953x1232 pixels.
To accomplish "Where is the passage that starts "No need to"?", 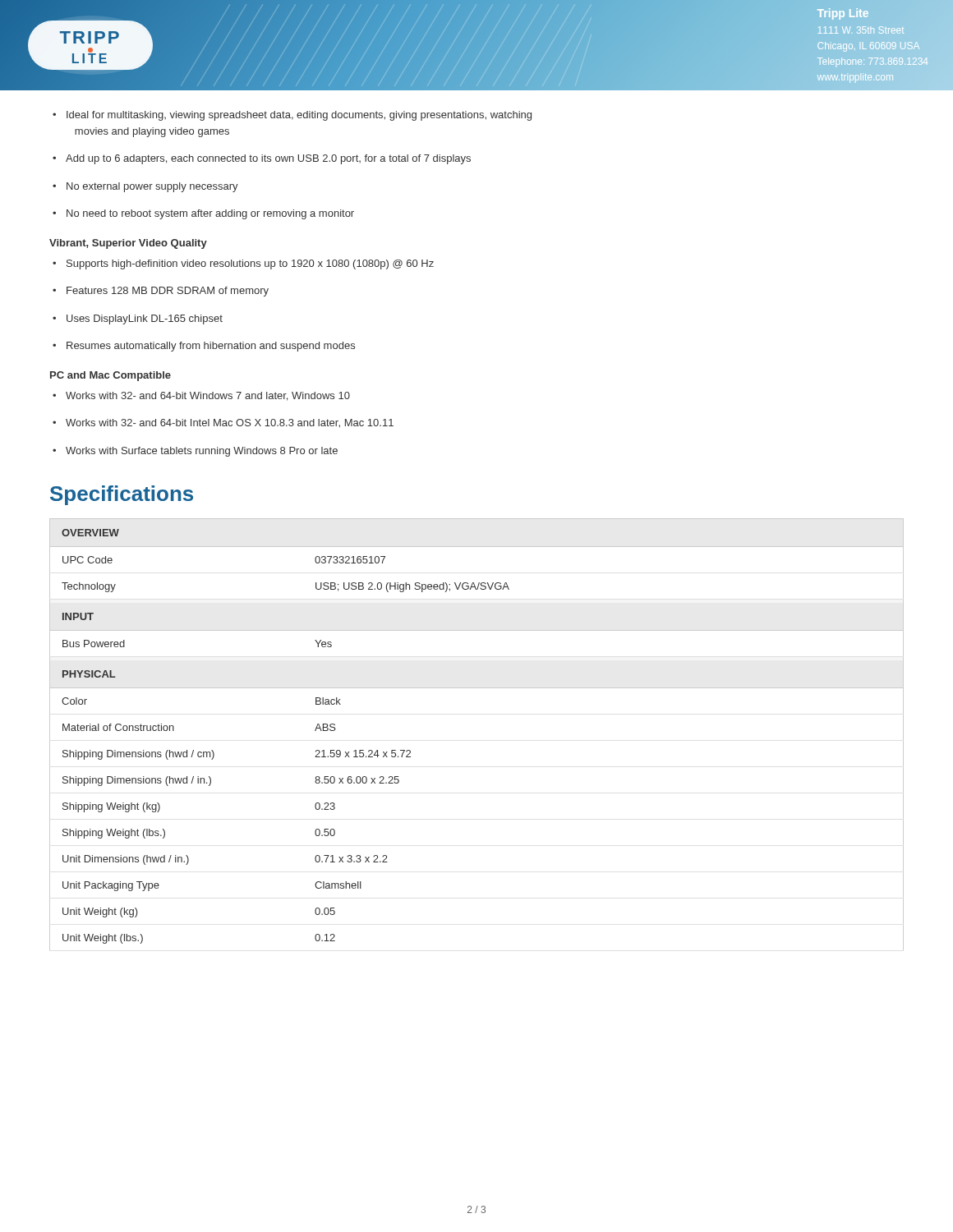I will click(x=203, y=214).
